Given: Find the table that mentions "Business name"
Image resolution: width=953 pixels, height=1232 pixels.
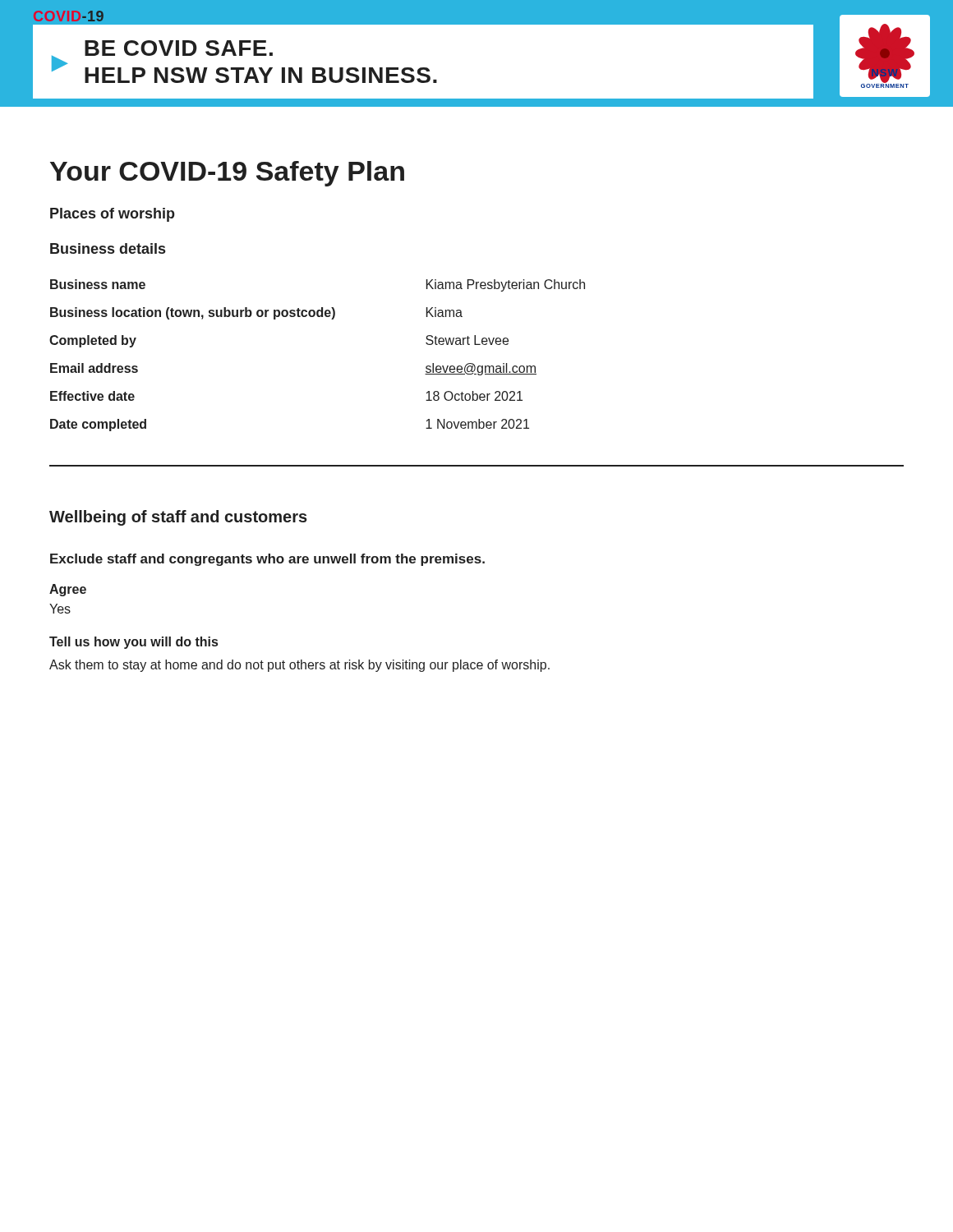Looking at the screenshot, I should 476,355.
